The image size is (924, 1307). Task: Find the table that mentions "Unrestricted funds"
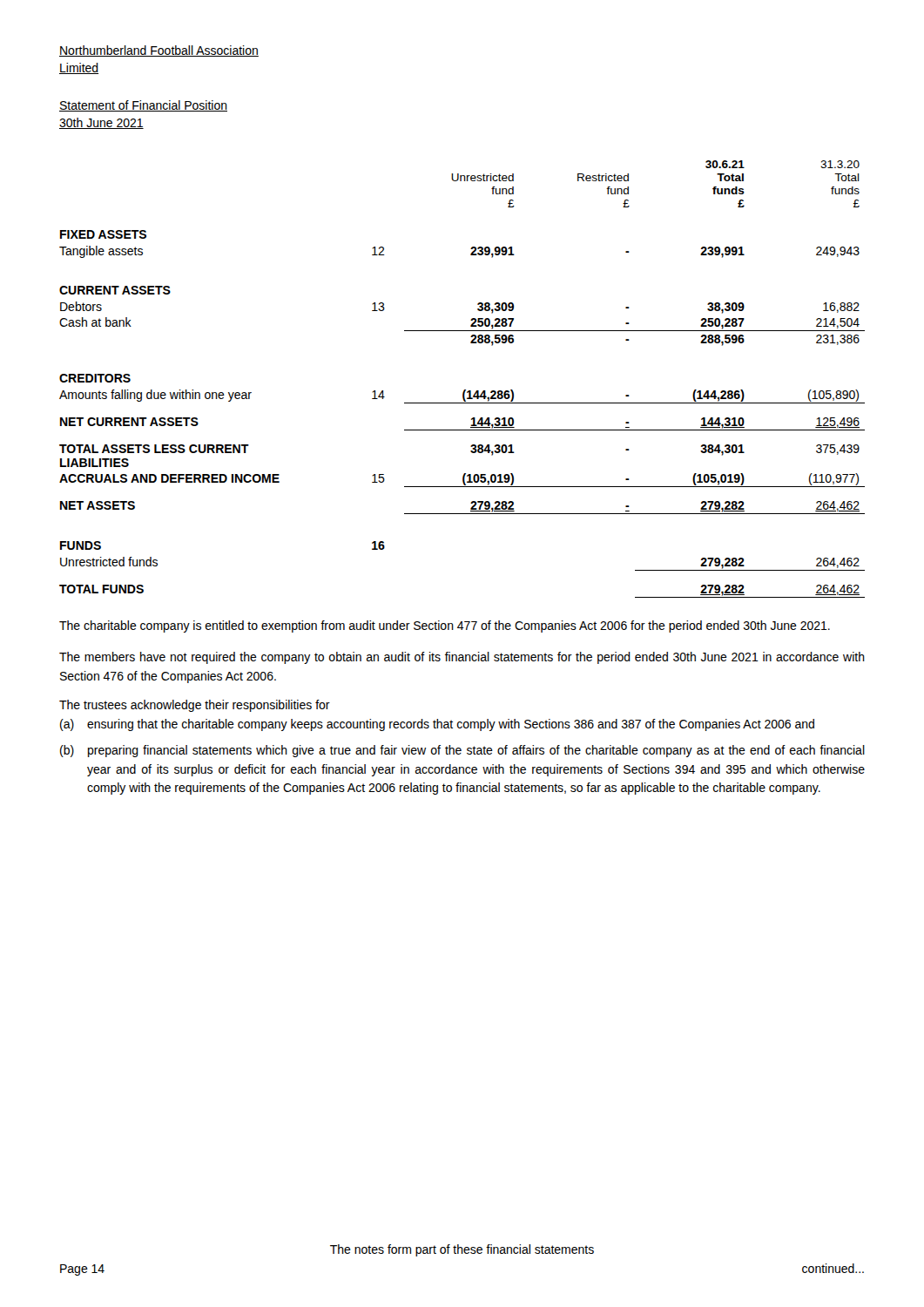pyautogui.click(x=462, y=377)
